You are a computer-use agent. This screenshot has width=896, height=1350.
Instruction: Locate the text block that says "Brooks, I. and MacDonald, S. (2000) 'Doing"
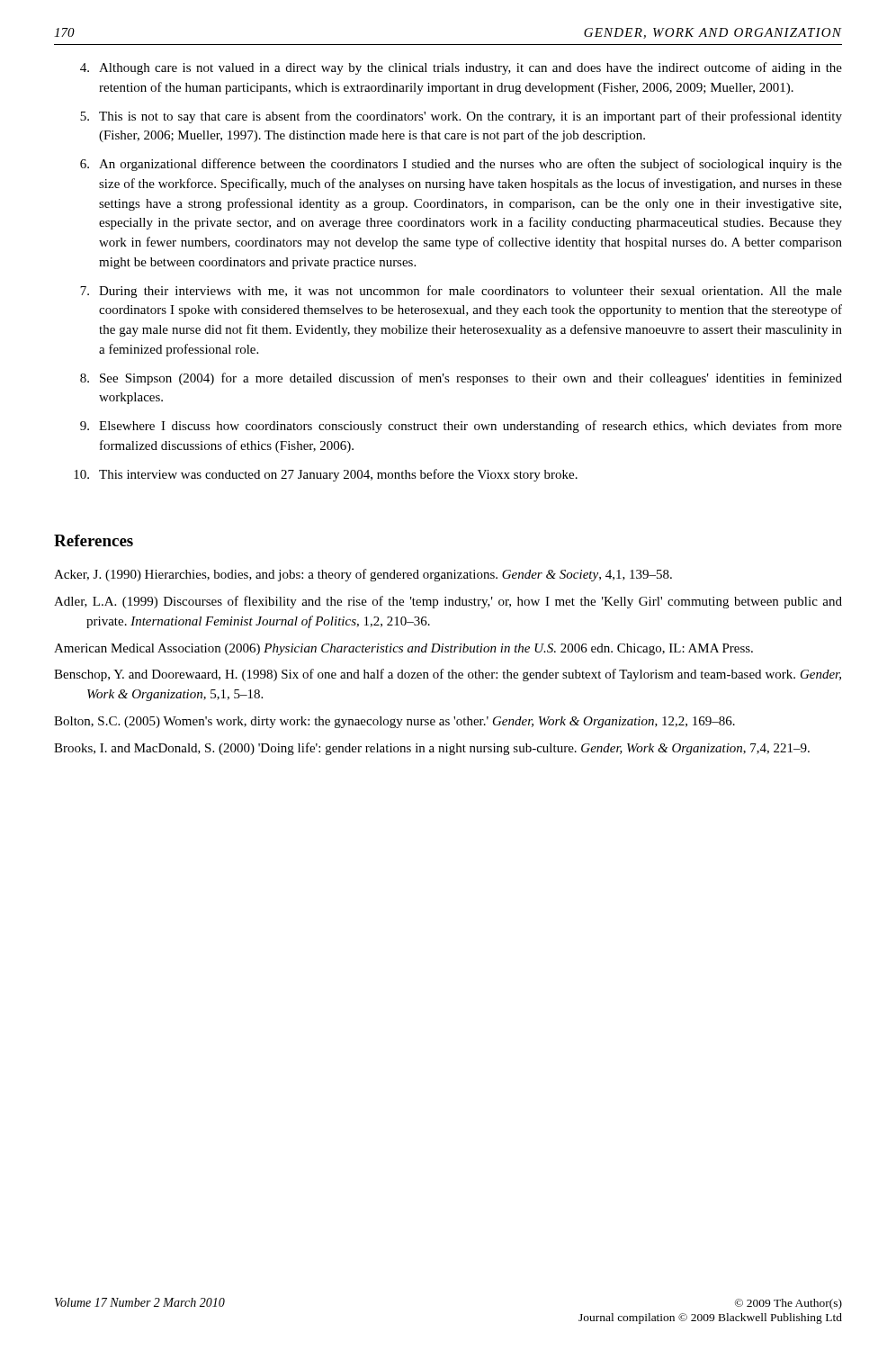pos(432,747)
